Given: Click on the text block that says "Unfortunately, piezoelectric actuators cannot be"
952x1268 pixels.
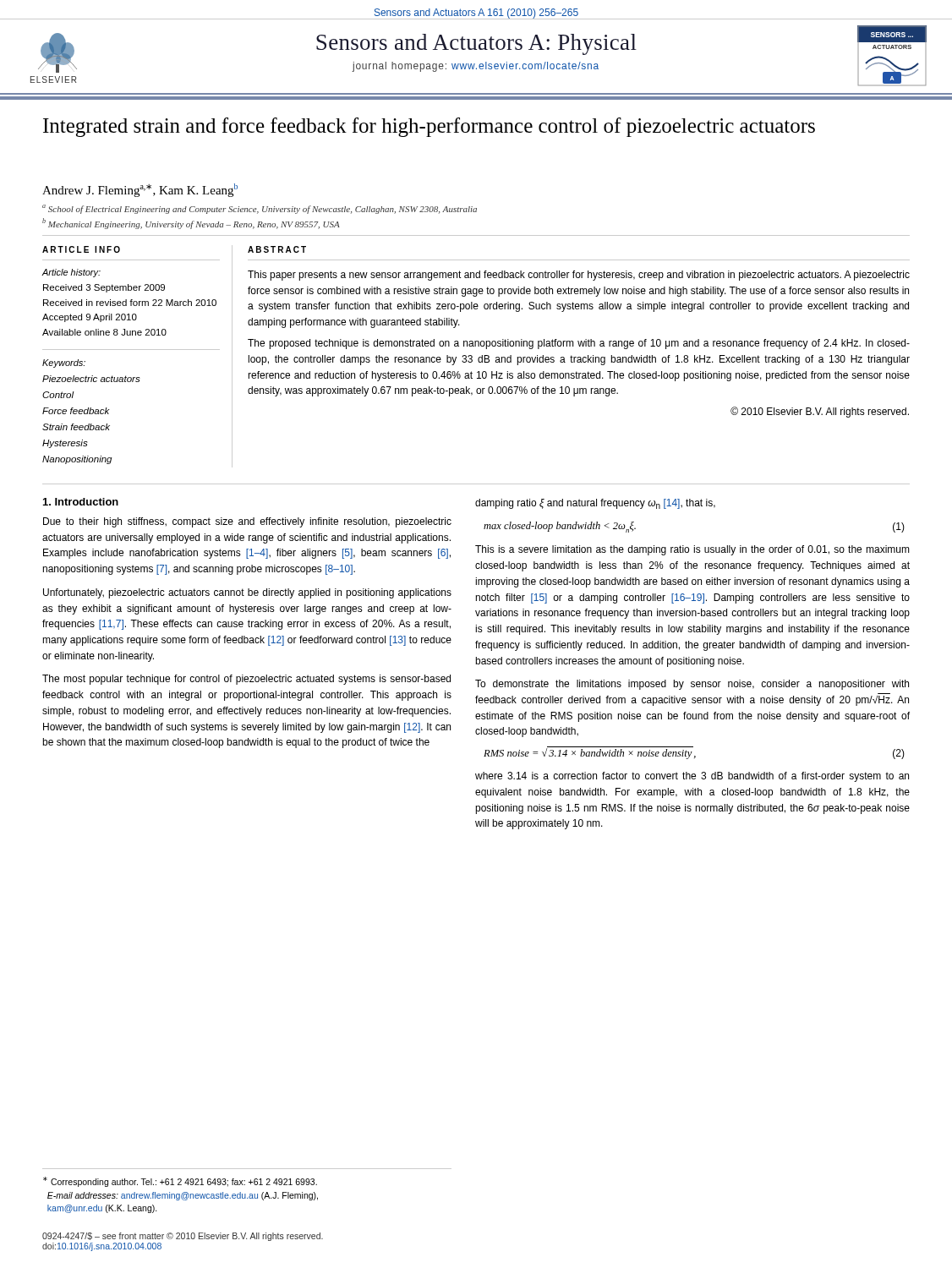Looking at the screenshot, I should click(x=247, y=624).
